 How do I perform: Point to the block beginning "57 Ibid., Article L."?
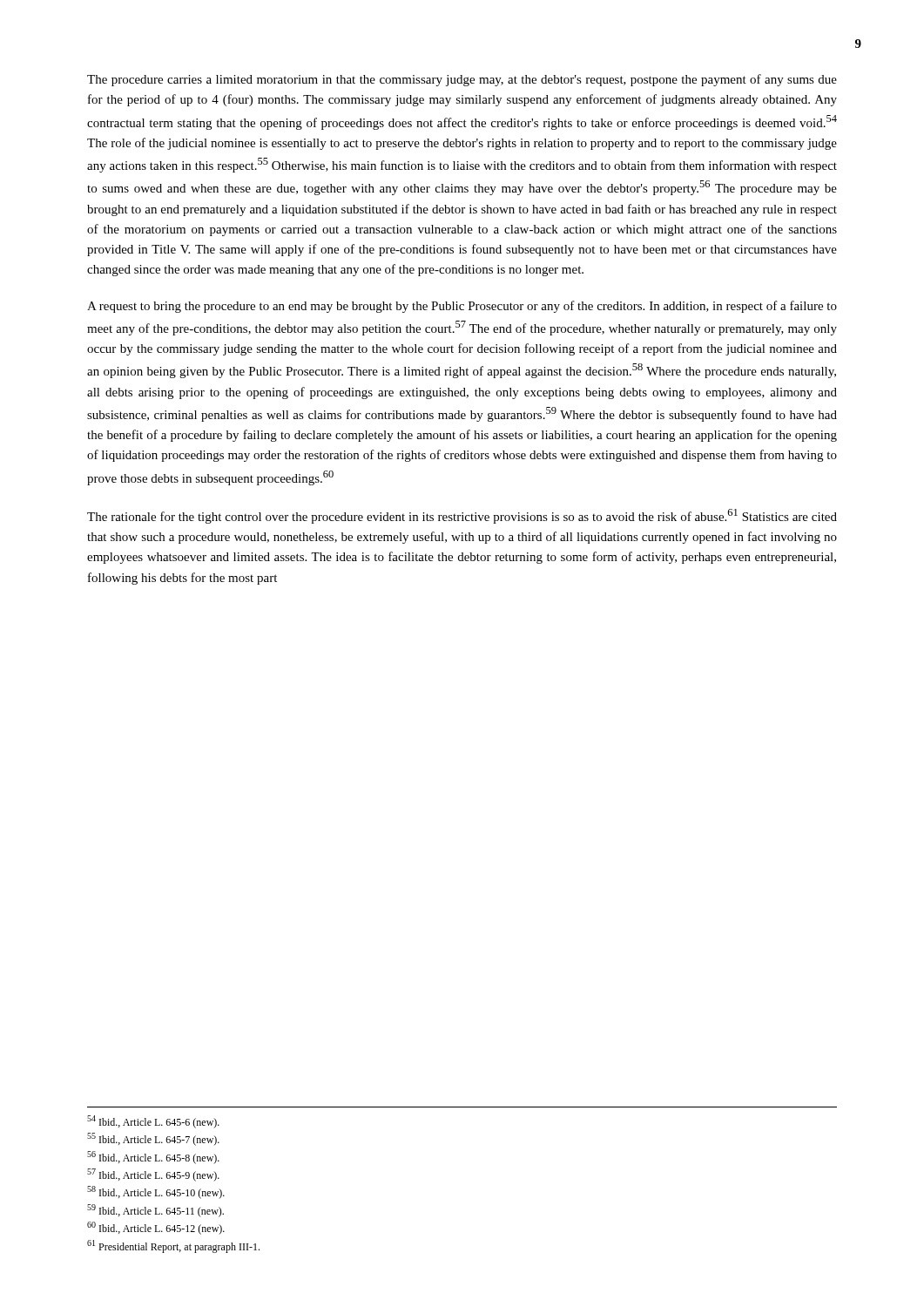pos(153,1174)
